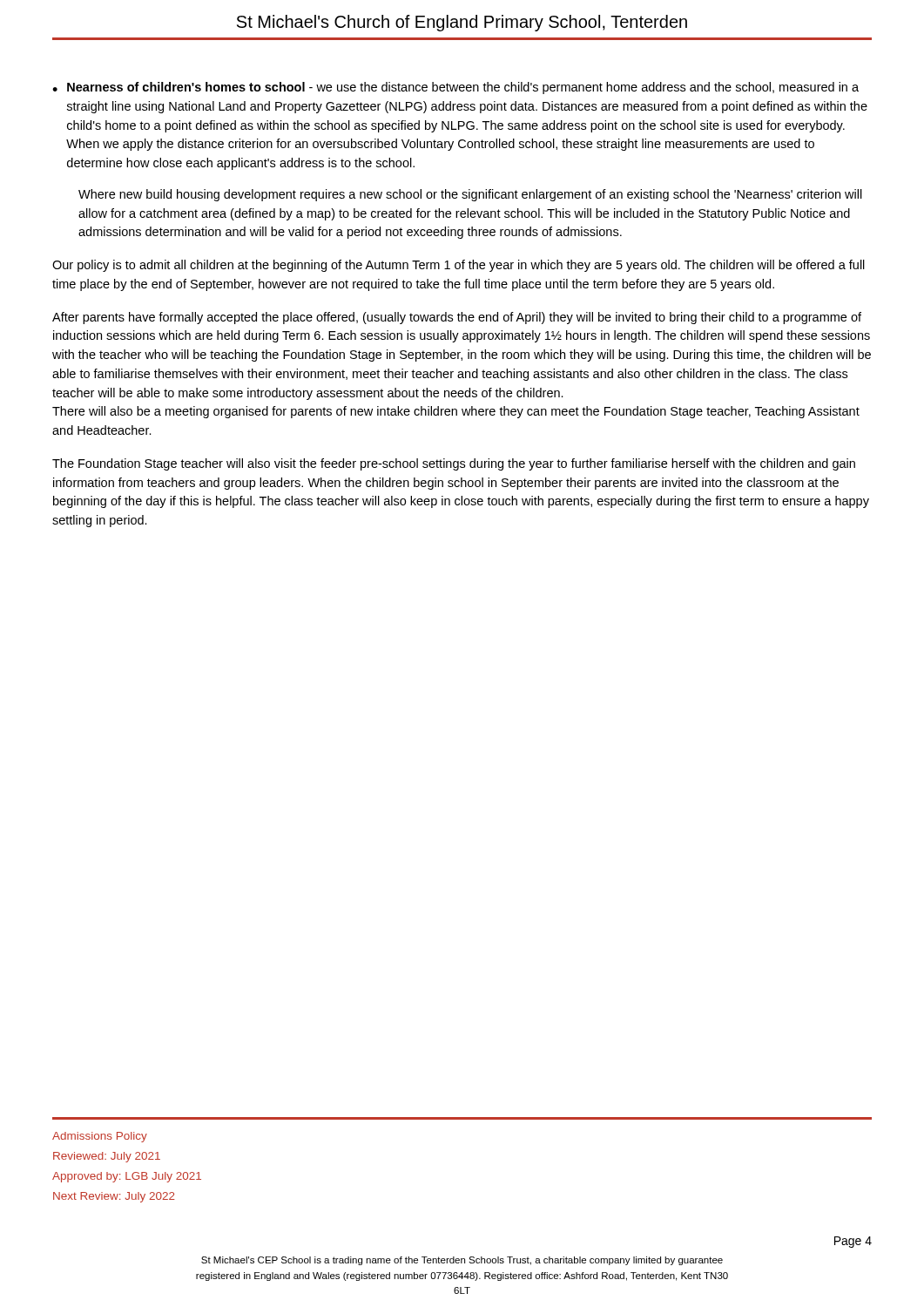
Task: Find the region starting "Our policy is"
Action: 459,274
